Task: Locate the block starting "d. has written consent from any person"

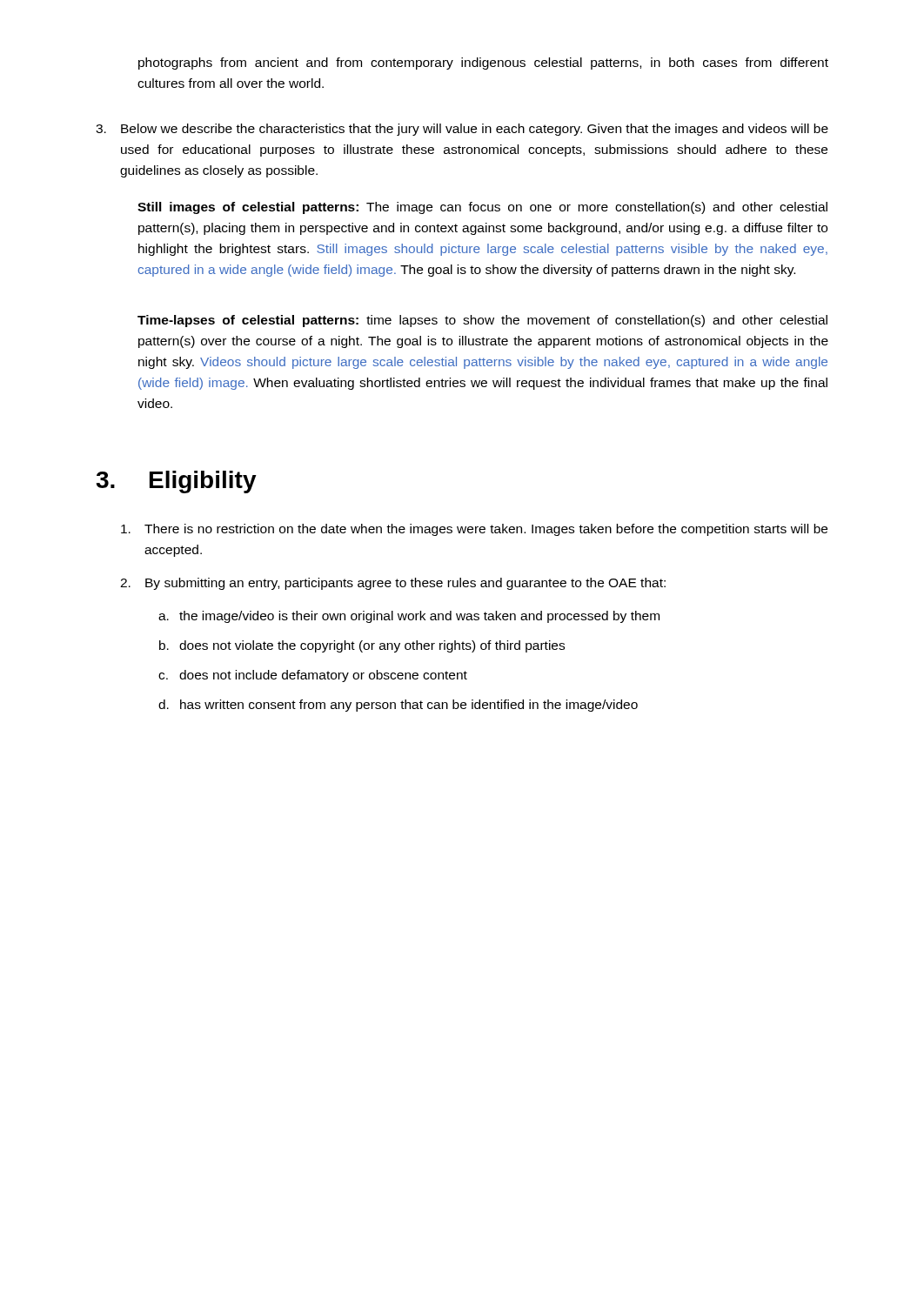Action: point(493,705)
